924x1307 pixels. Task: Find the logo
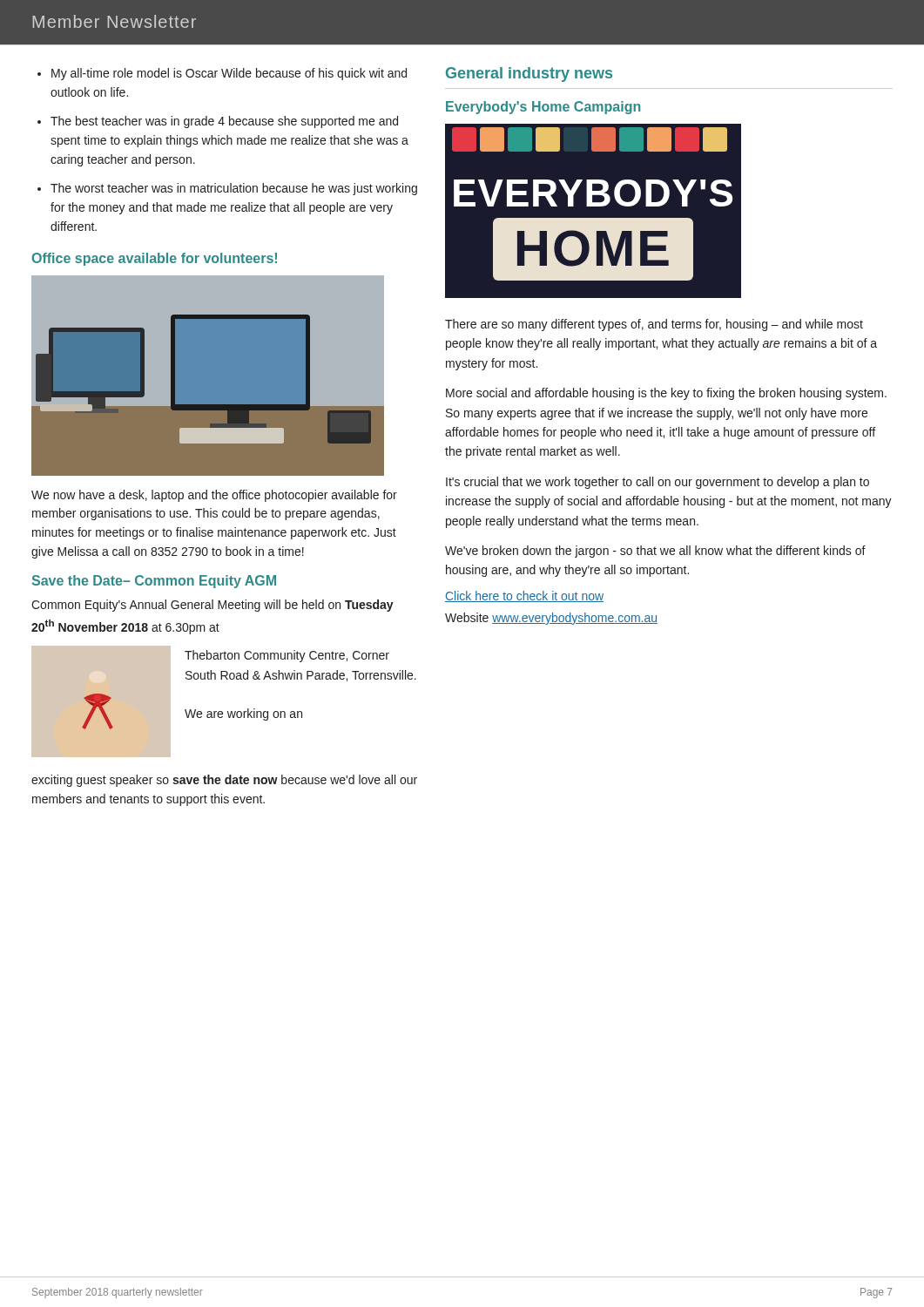[x=593, y=212]
